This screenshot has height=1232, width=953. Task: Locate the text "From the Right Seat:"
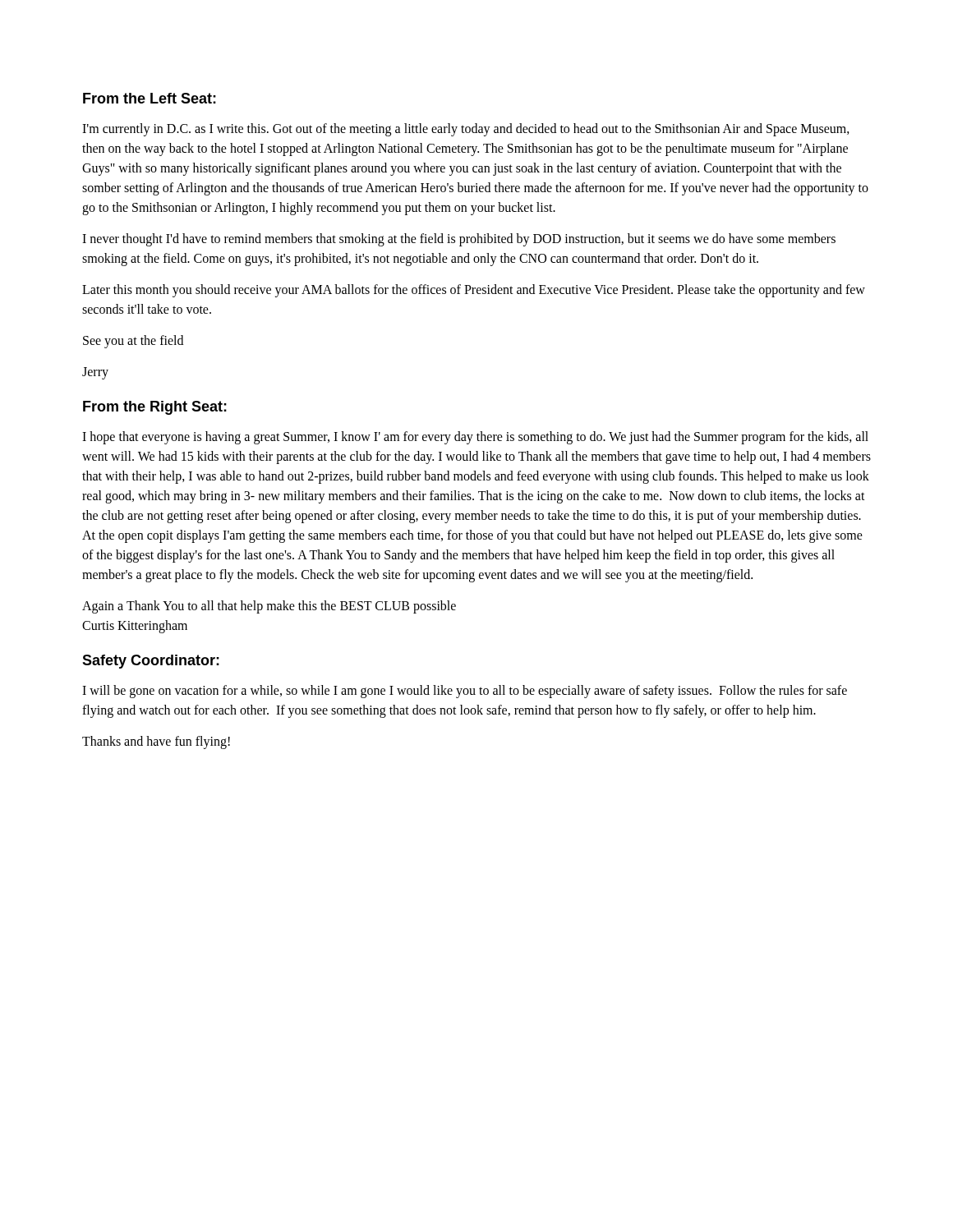tap(155, 407)
